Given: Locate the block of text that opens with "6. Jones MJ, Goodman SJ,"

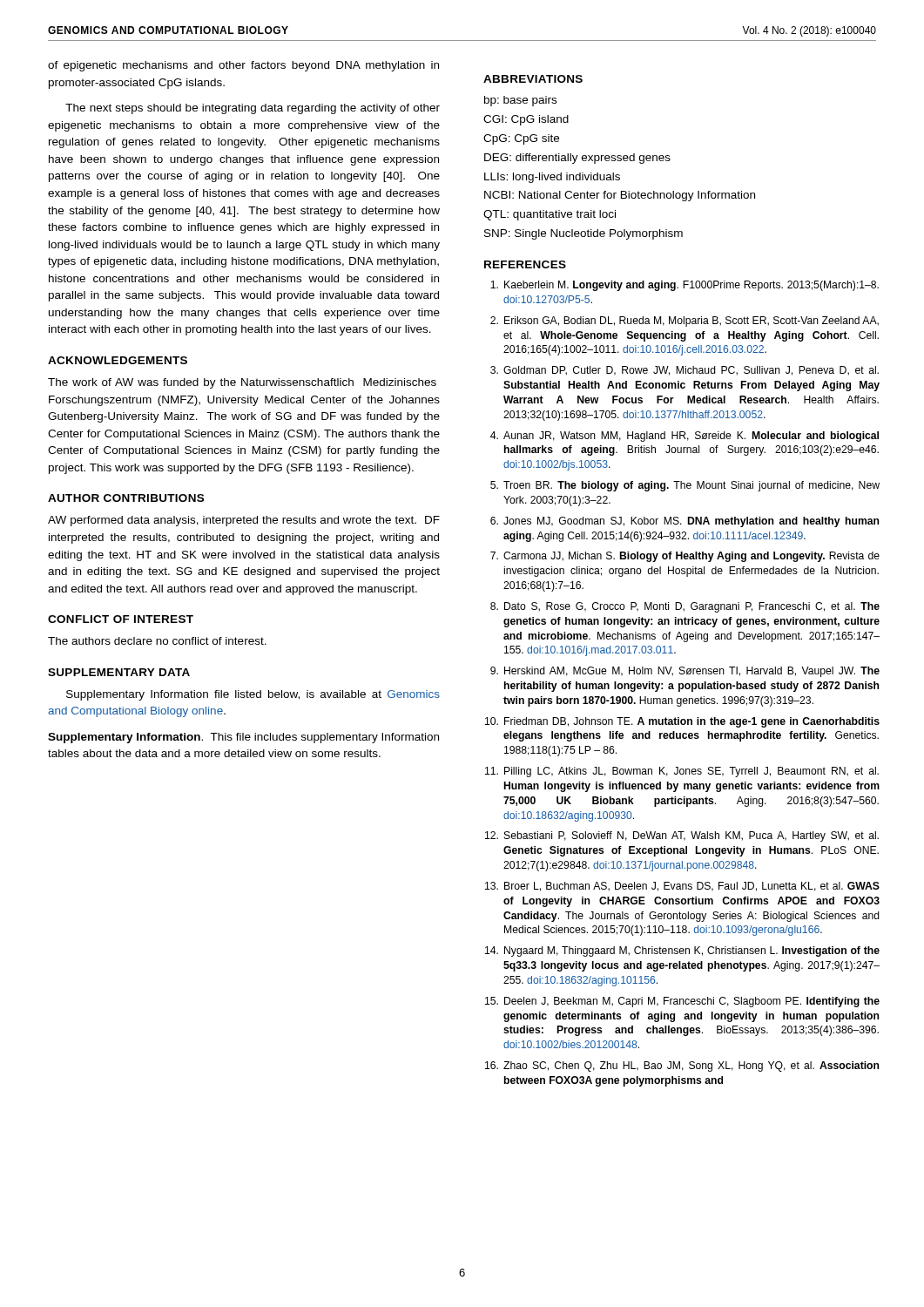Looking at the screenshot, I should tap(681, 528).
